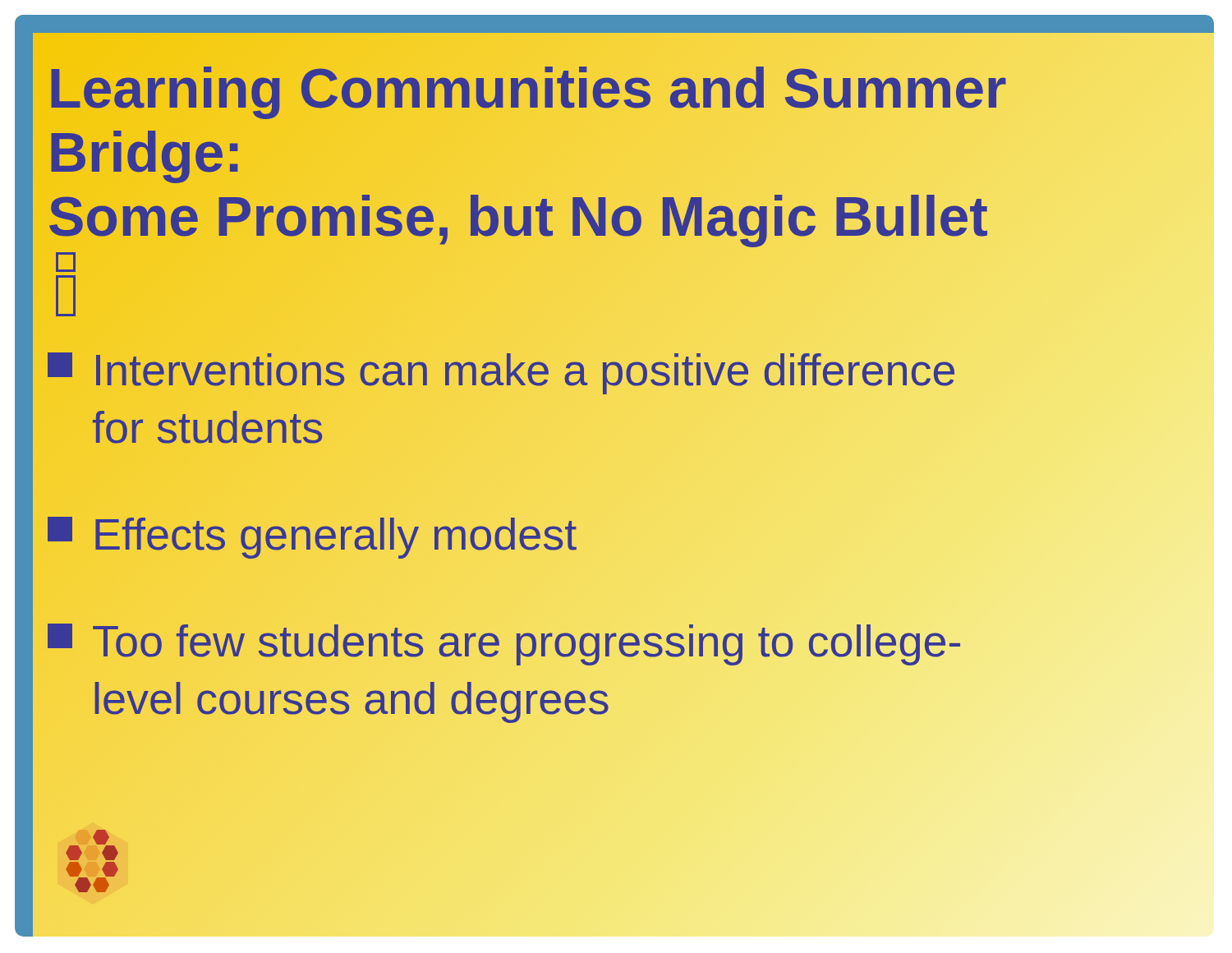This screenshot has height=953, width=1232.
Task: Click the title that begins "Learning Communities and Summer"
Action: [x=614, y=186]
